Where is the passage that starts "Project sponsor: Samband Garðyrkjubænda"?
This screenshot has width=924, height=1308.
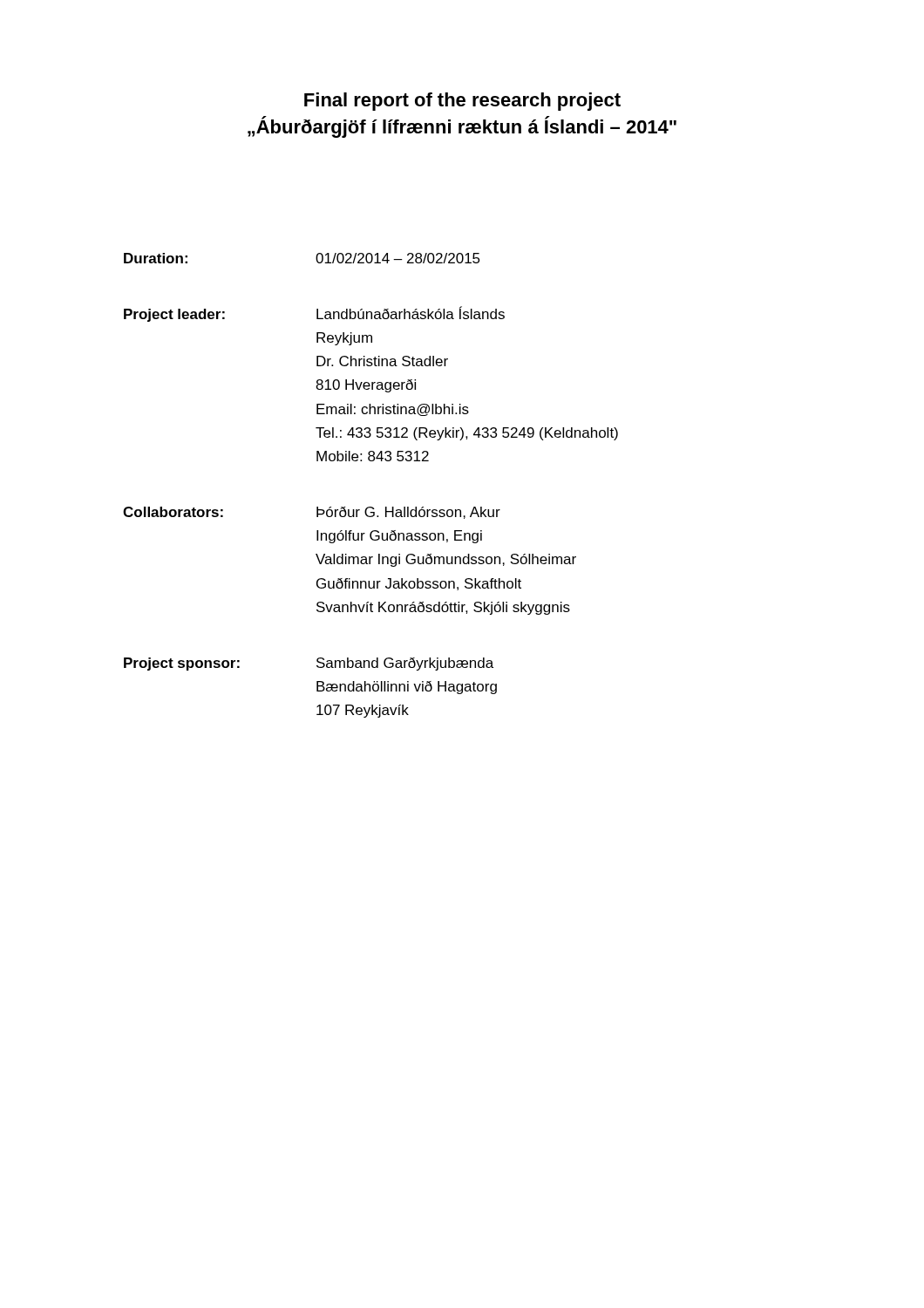coord(462,702)
